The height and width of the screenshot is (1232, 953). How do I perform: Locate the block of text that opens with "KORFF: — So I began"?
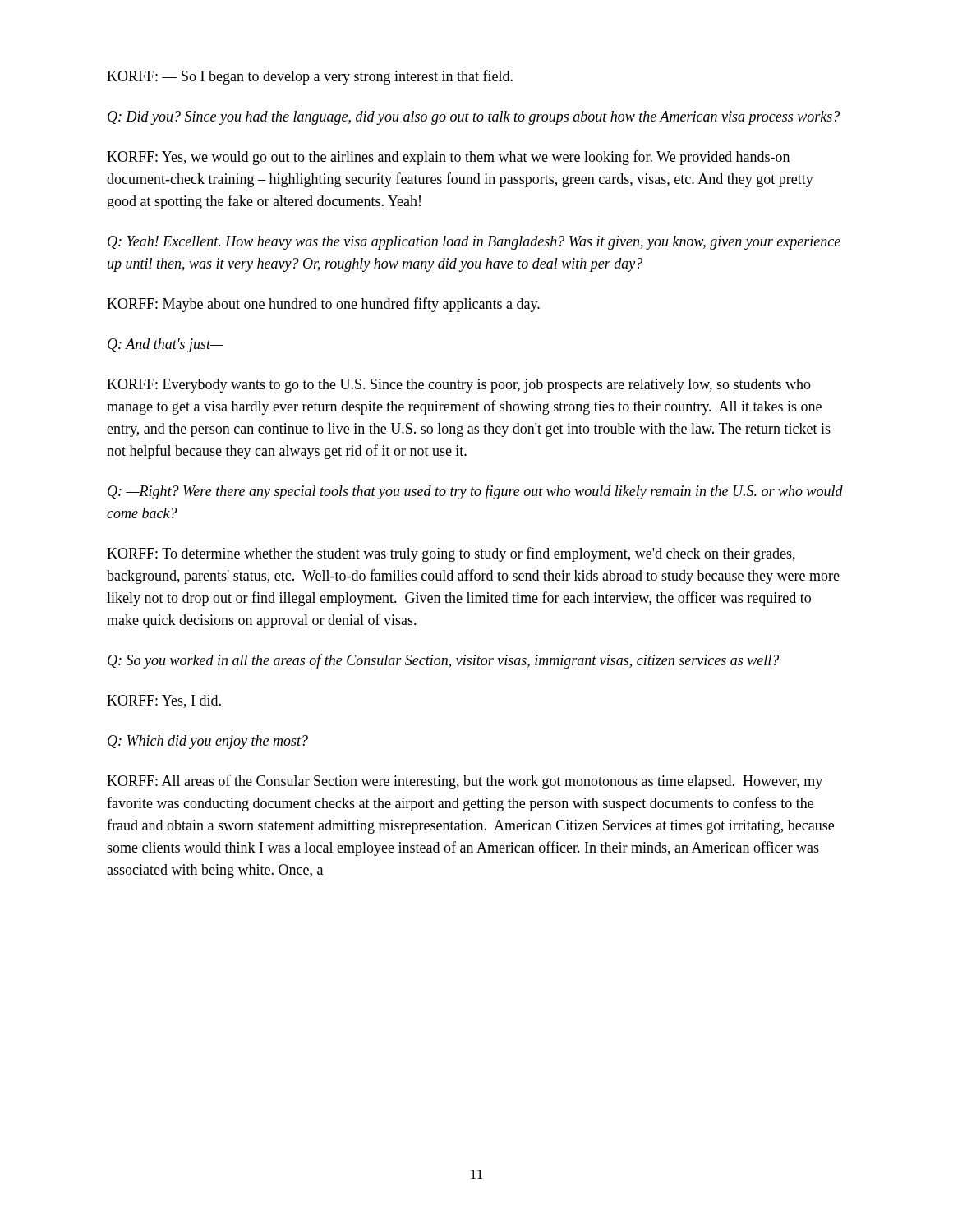click(310, 76)
